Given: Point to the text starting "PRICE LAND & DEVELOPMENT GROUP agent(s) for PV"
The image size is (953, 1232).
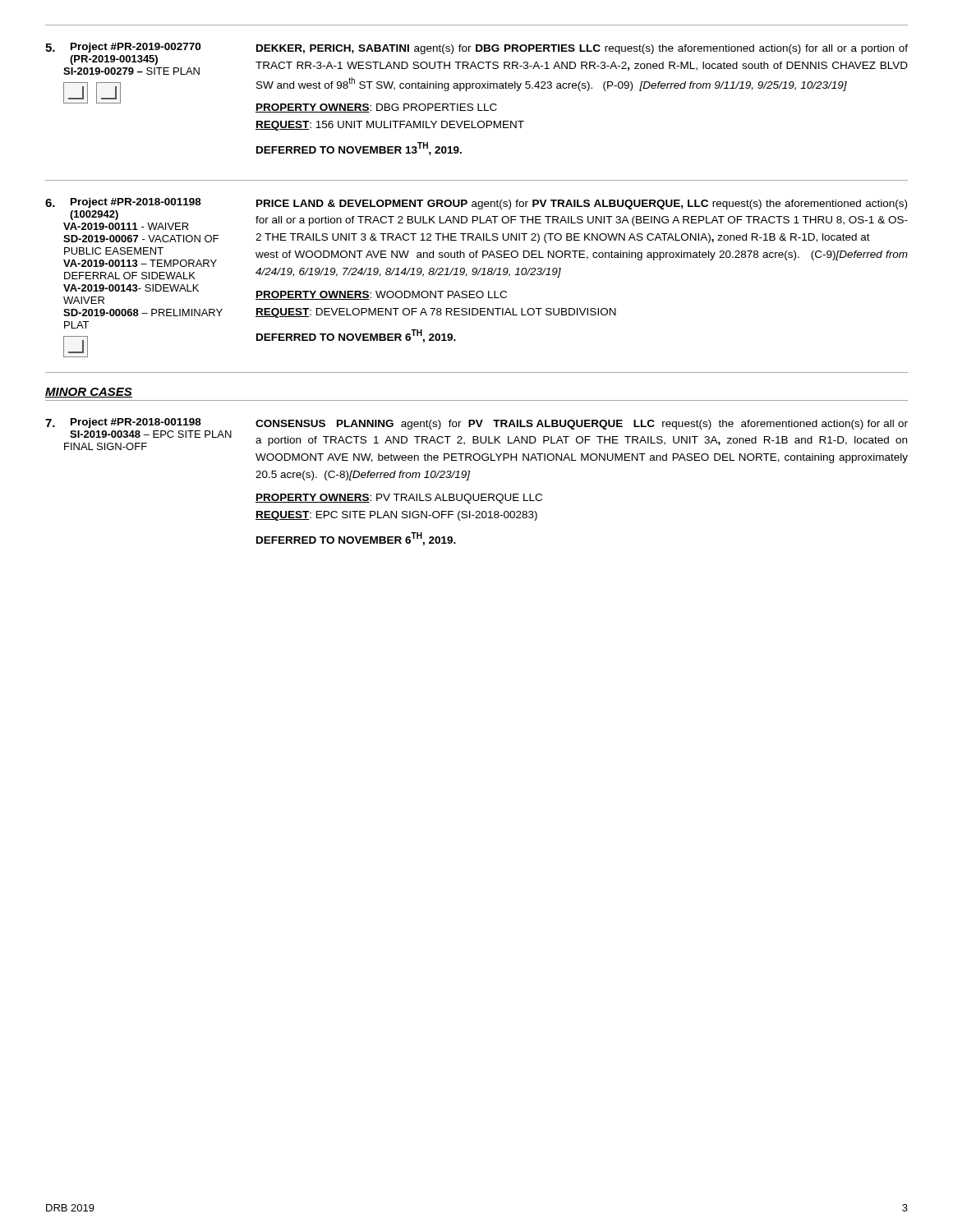Looking at the screenshot, I should (582, 205).
